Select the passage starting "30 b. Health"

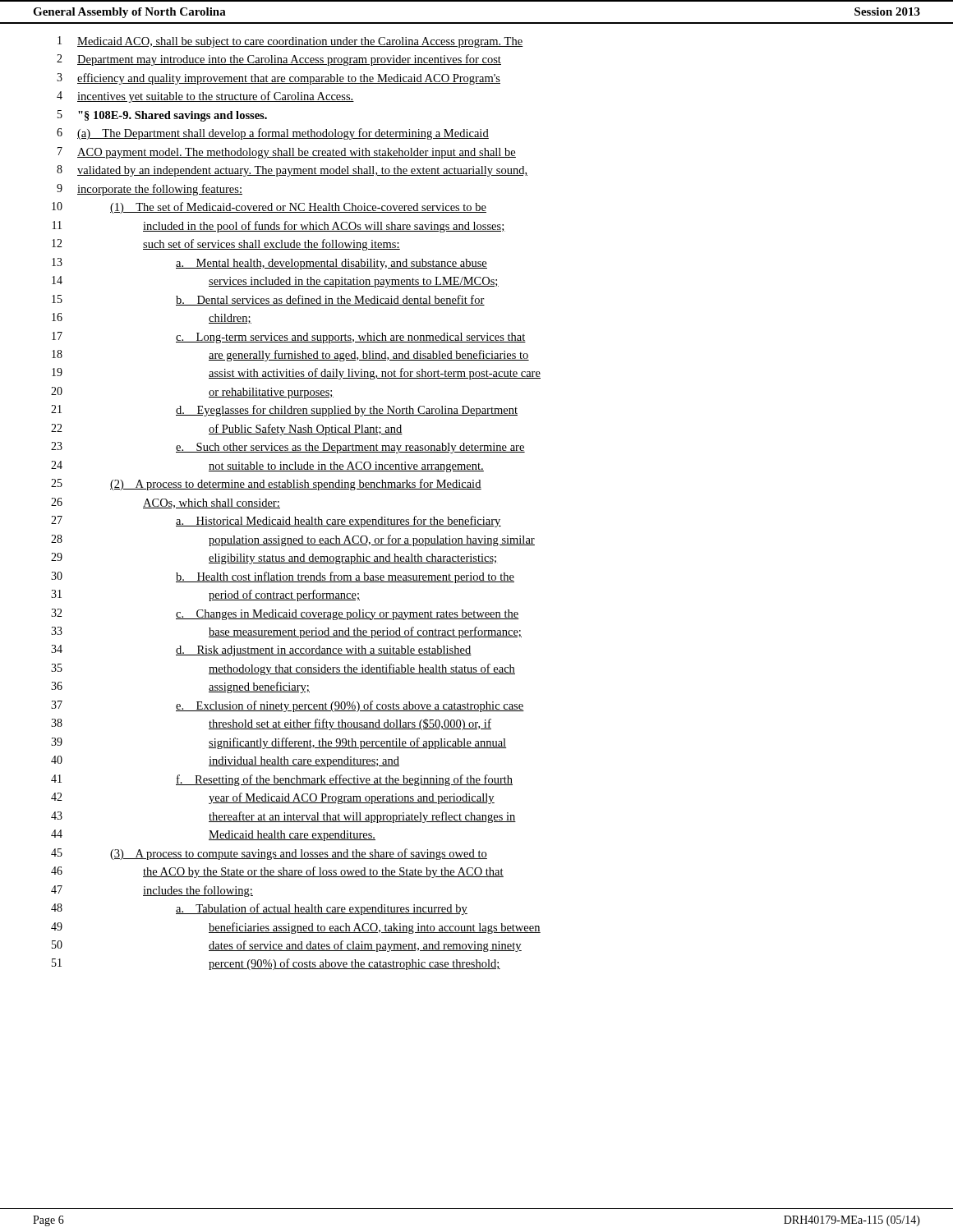click(x=476, y=586)
